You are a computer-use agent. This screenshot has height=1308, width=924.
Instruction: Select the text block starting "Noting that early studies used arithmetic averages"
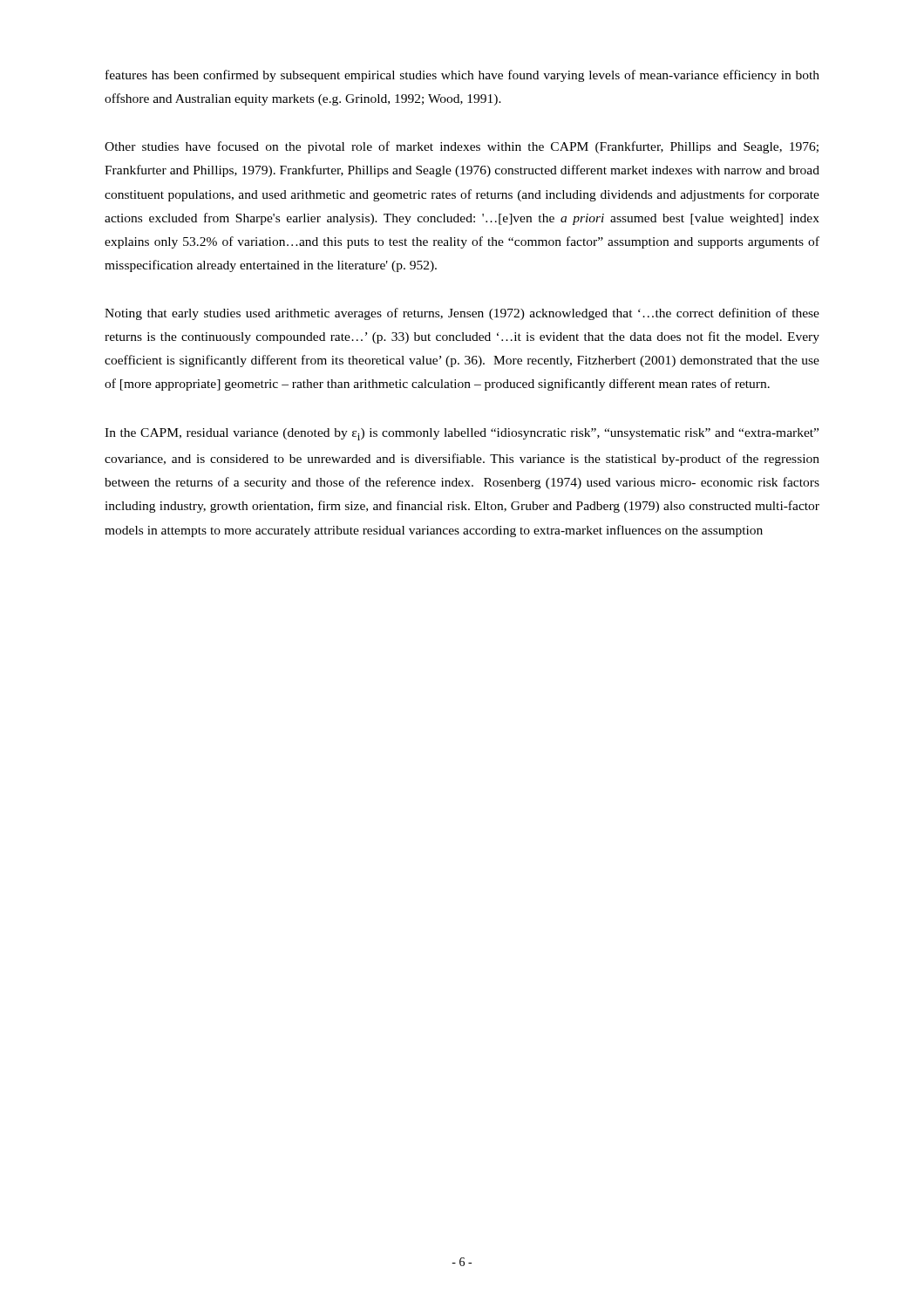[x=462, y=348]
